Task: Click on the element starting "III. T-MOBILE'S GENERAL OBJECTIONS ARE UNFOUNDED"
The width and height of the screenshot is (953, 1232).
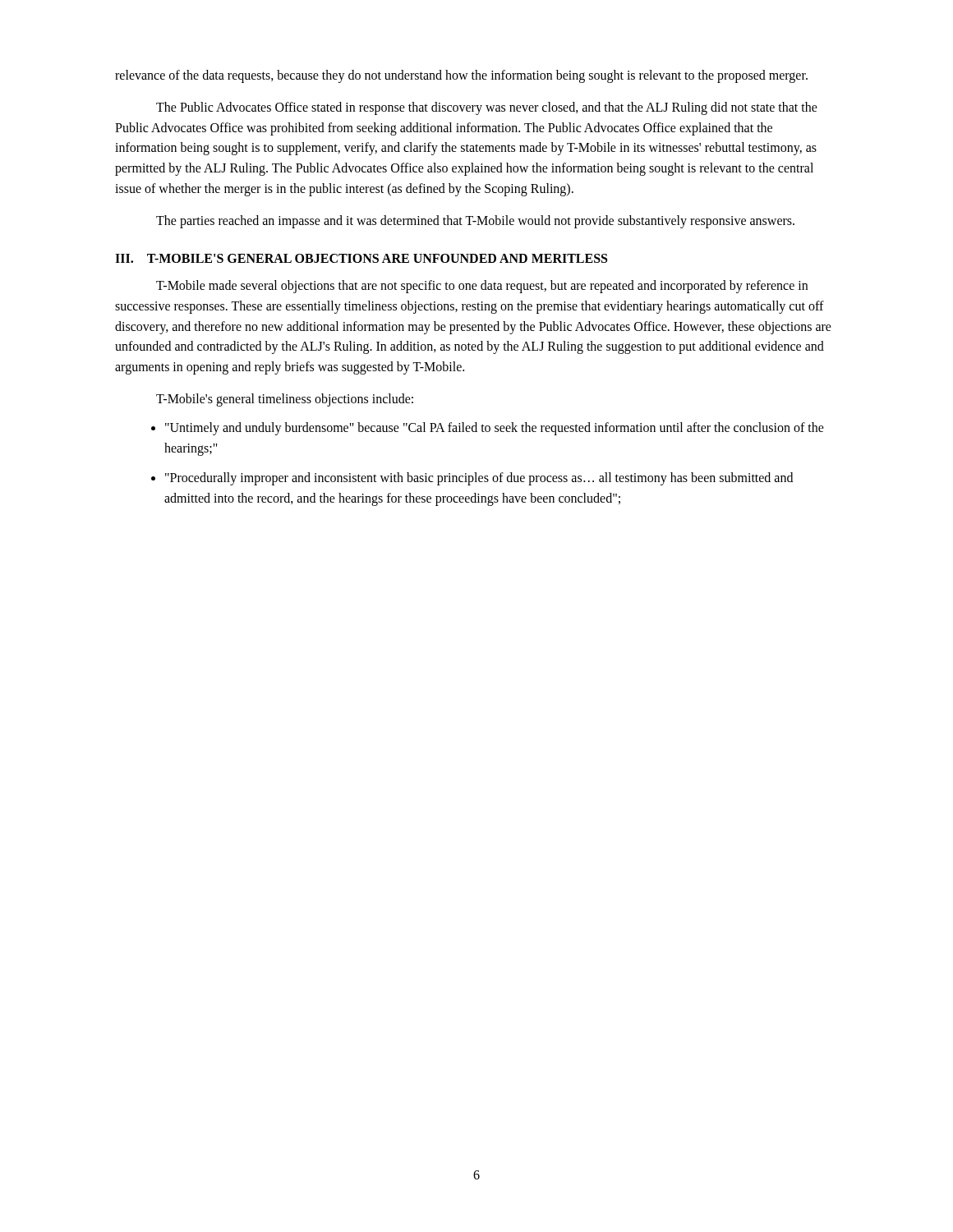Action: click(361, 259)
